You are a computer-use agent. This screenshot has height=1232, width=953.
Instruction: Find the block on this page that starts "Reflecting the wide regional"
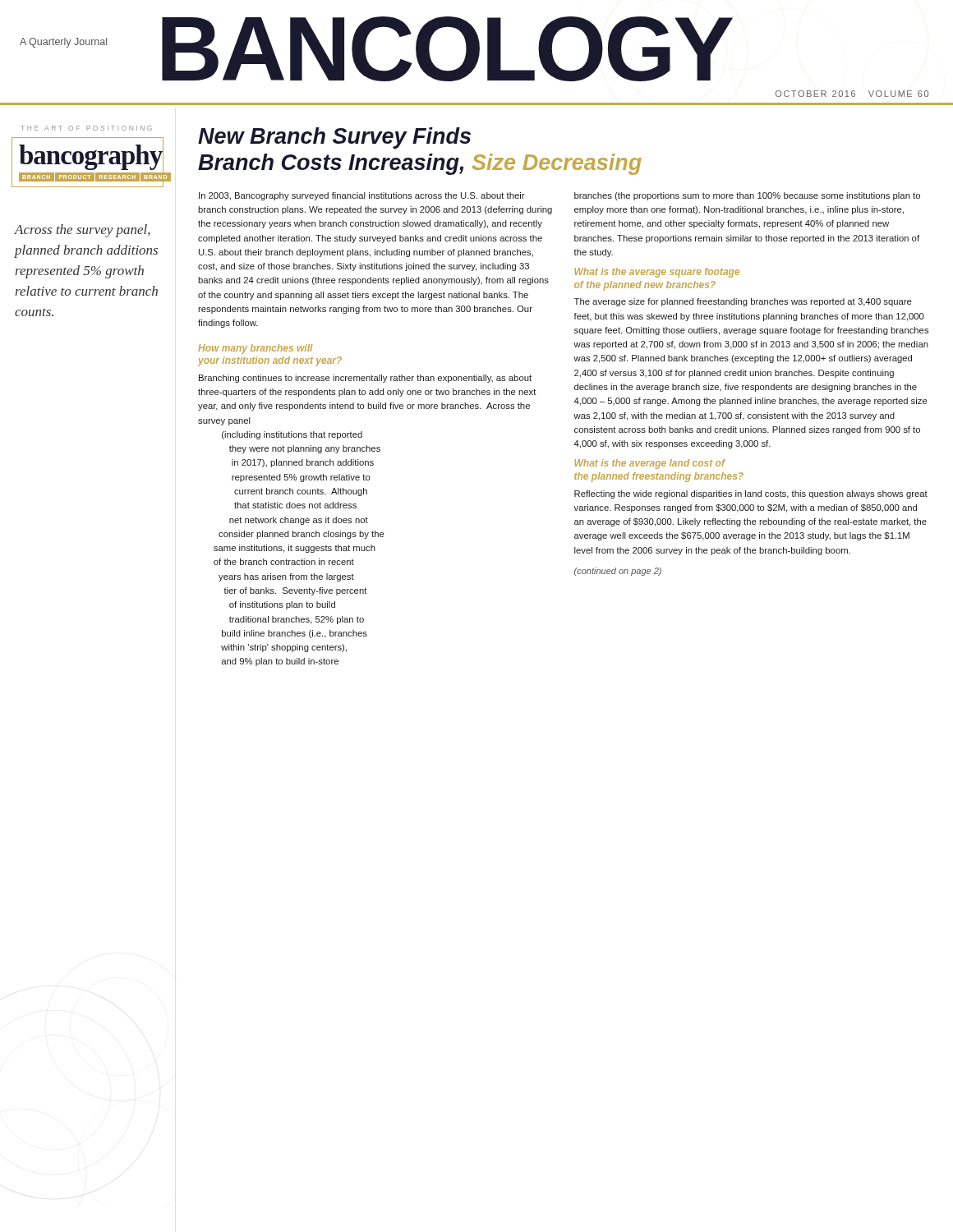(751, 522)
